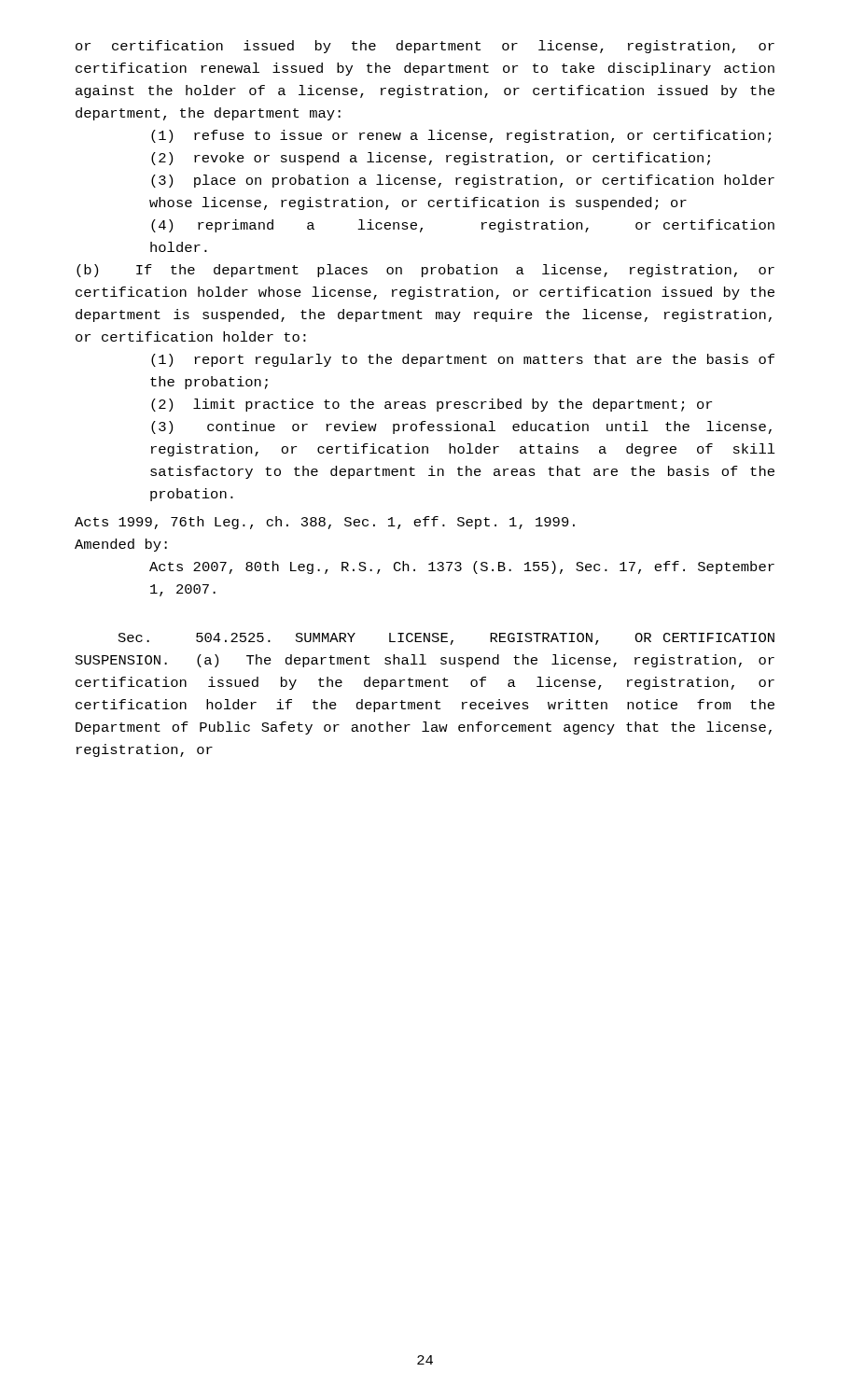Viewport: 850px width, 1400px height.
Task: Click on the block starting "(3) place on probation a"
Action: 462,192
